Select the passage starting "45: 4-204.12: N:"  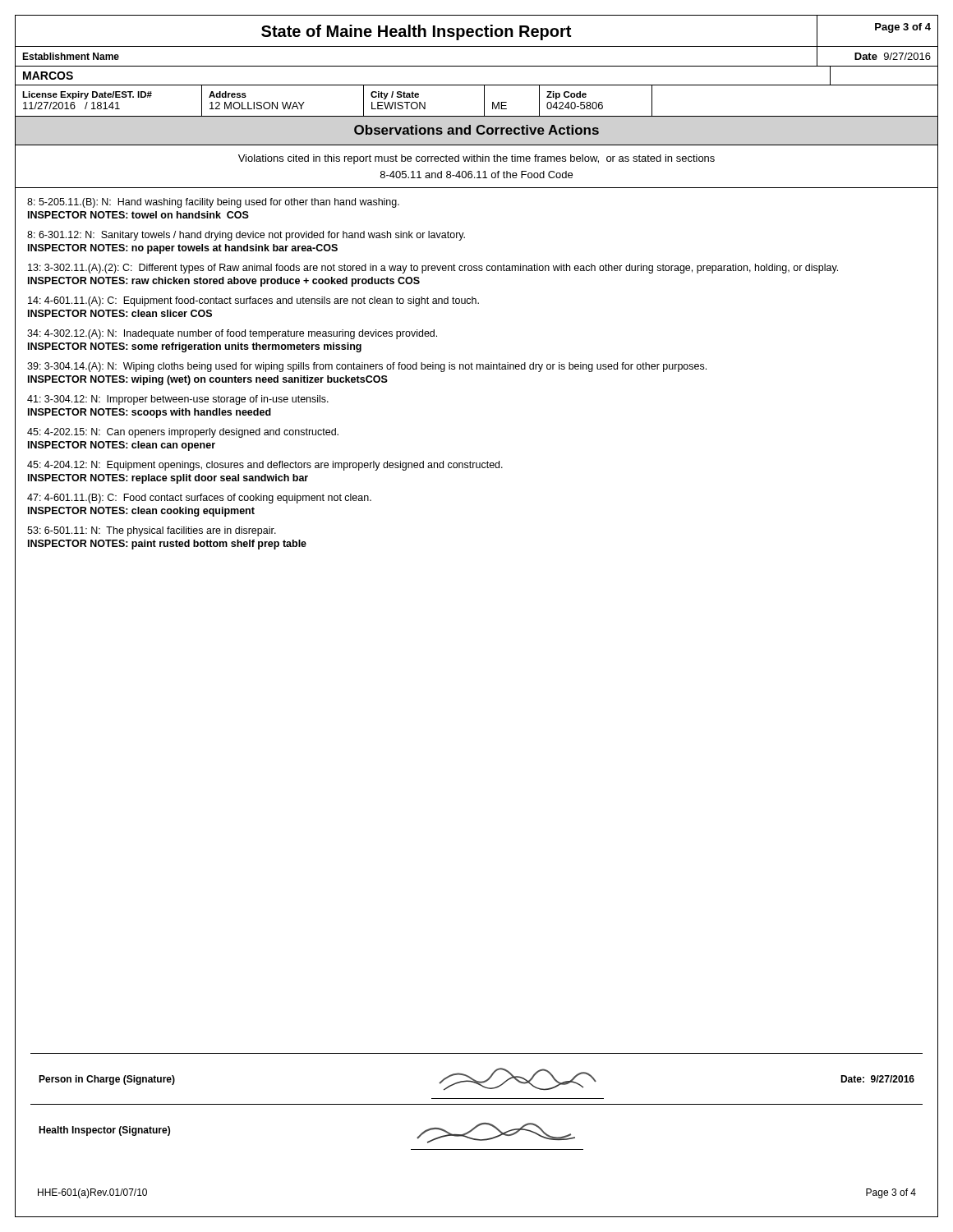coord(476,471)
